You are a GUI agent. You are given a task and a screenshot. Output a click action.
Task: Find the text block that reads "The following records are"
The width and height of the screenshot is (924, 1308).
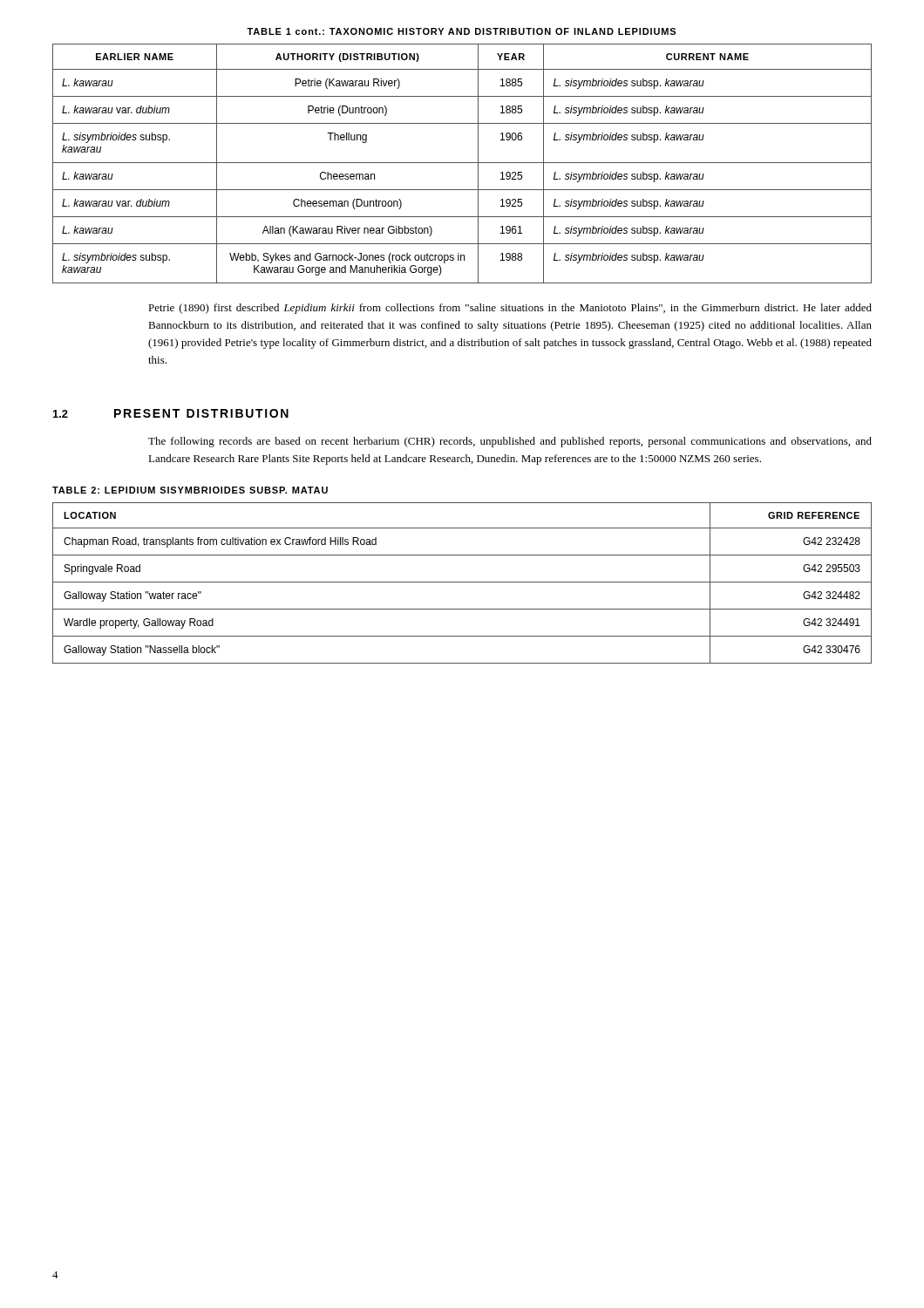[x=510, y=450]
